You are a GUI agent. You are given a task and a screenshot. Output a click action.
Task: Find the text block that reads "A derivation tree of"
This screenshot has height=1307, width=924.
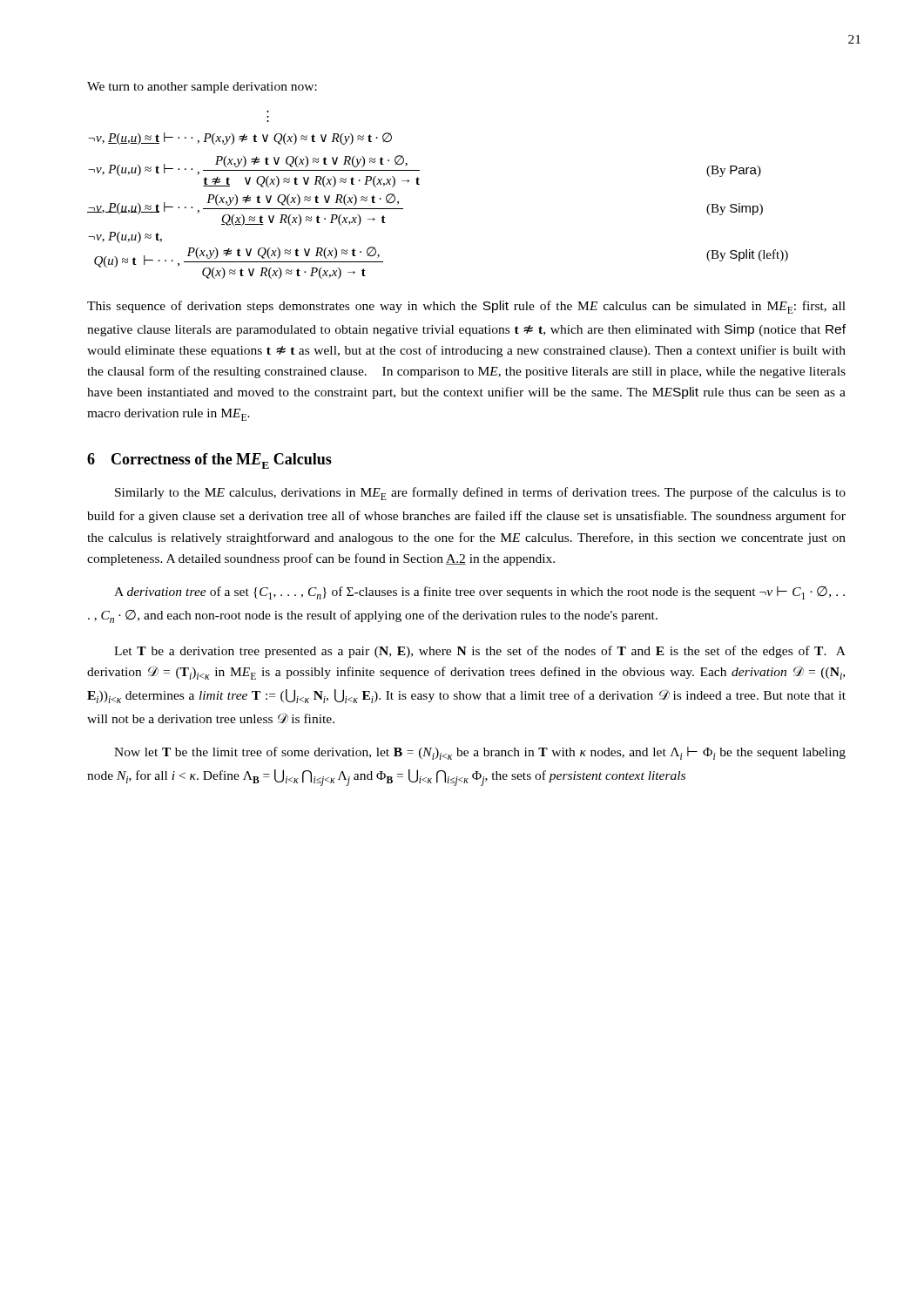click(466, 604)
